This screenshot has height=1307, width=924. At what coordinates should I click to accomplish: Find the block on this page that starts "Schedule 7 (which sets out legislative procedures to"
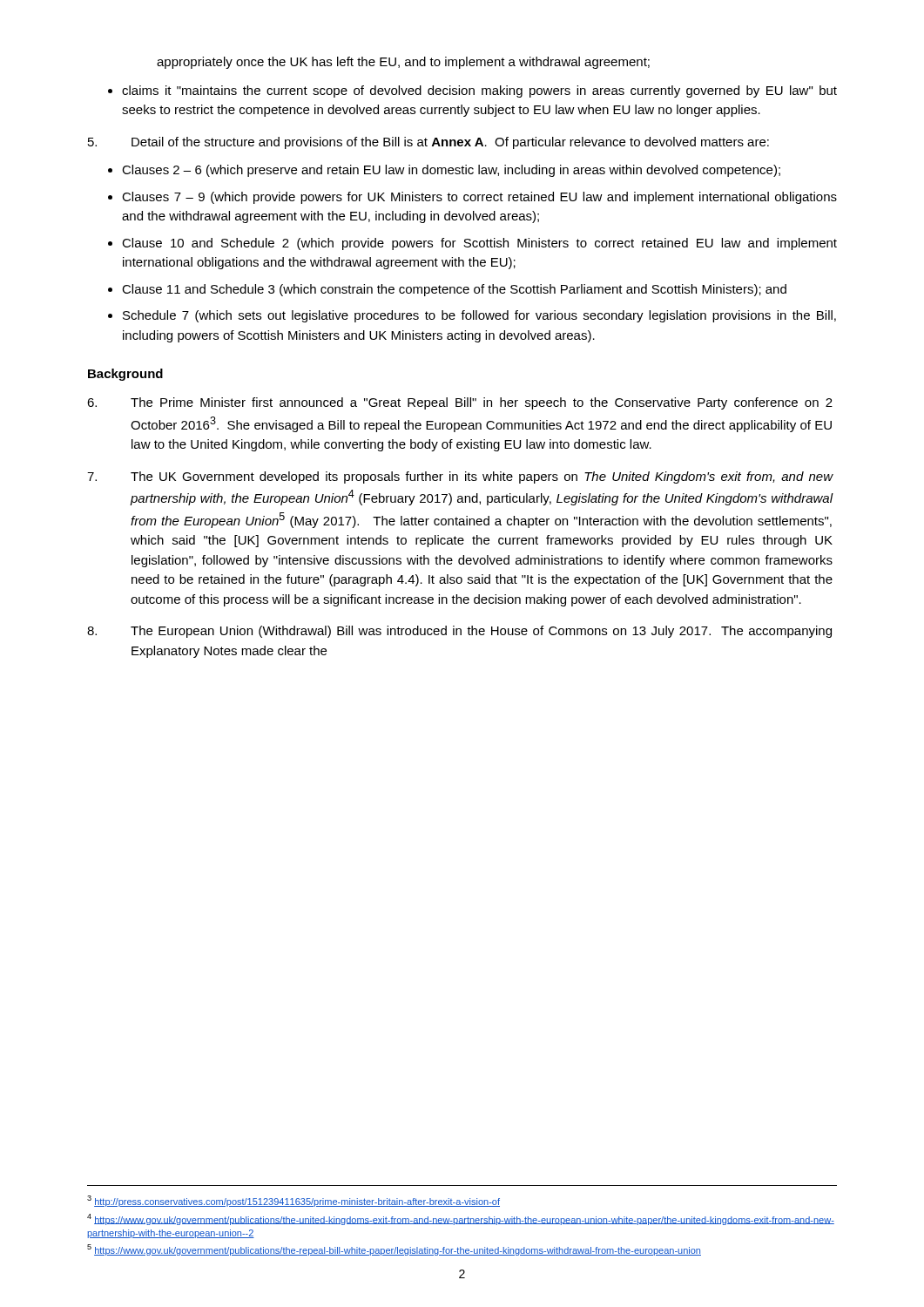[x=479, y=325]
